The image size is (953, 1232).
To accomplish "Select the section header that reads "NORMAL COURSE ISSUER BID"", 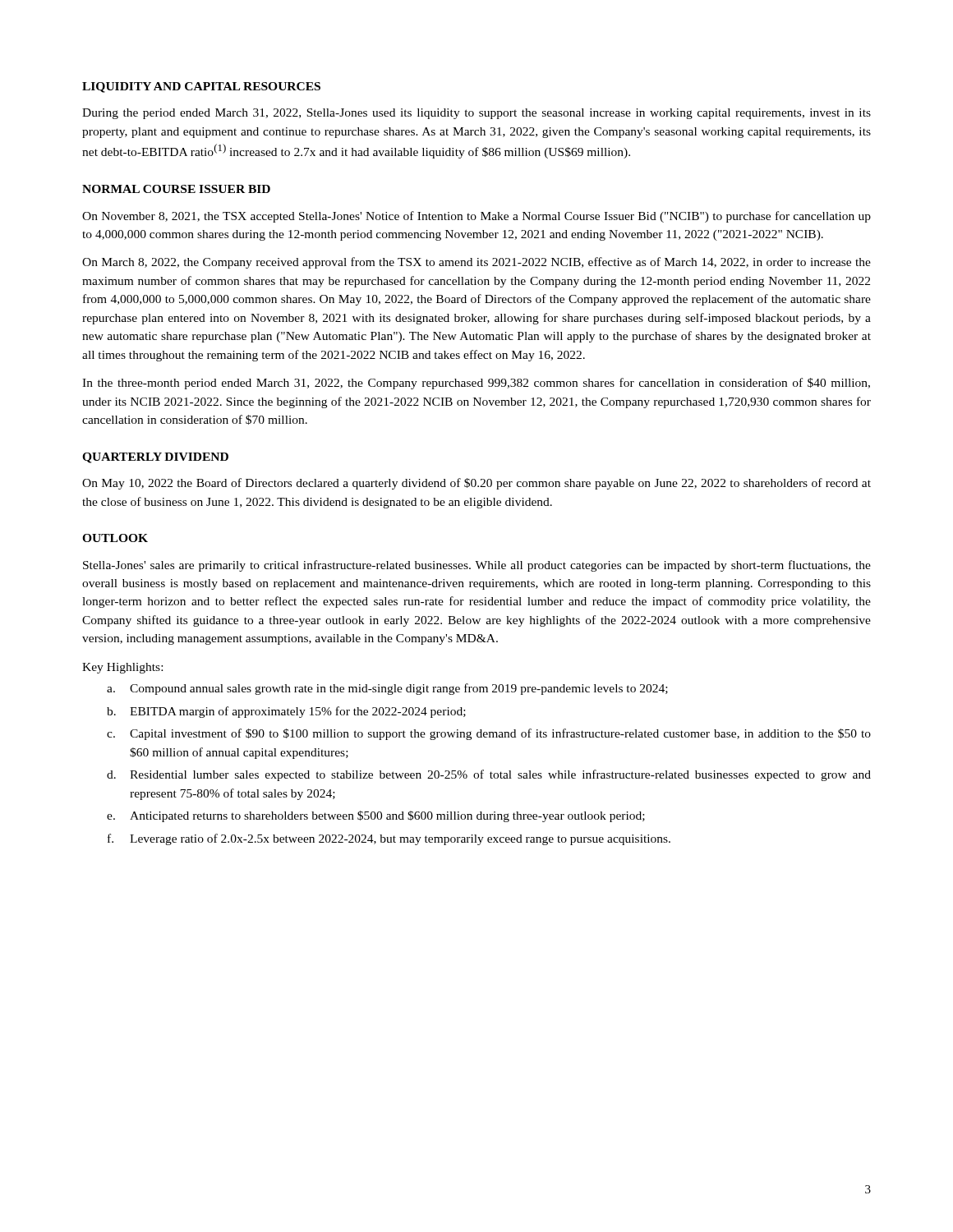I will click(x=176, y=189).
